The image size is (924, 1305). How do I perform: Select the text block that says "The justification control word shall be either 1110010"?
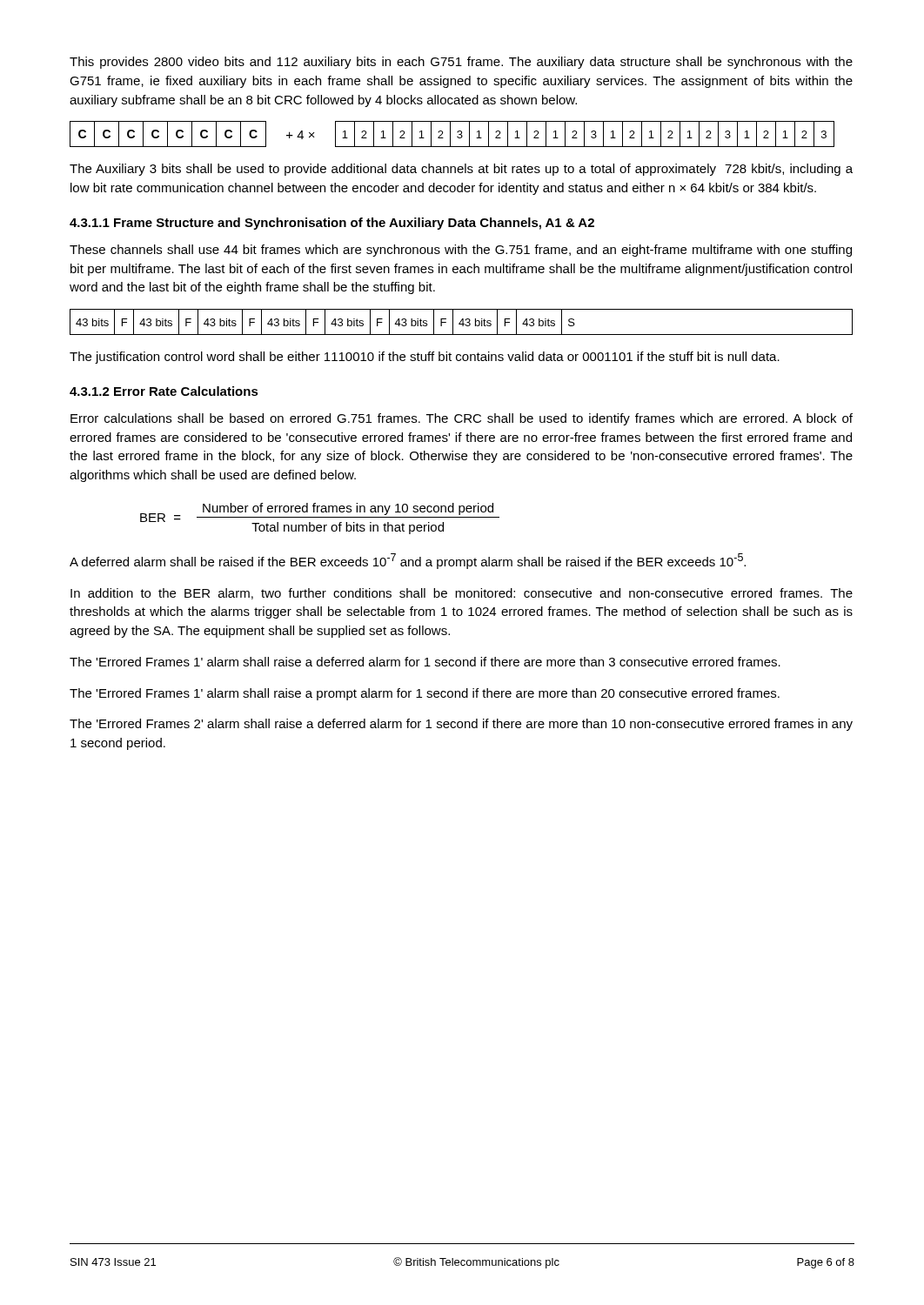tap(461, 357)
